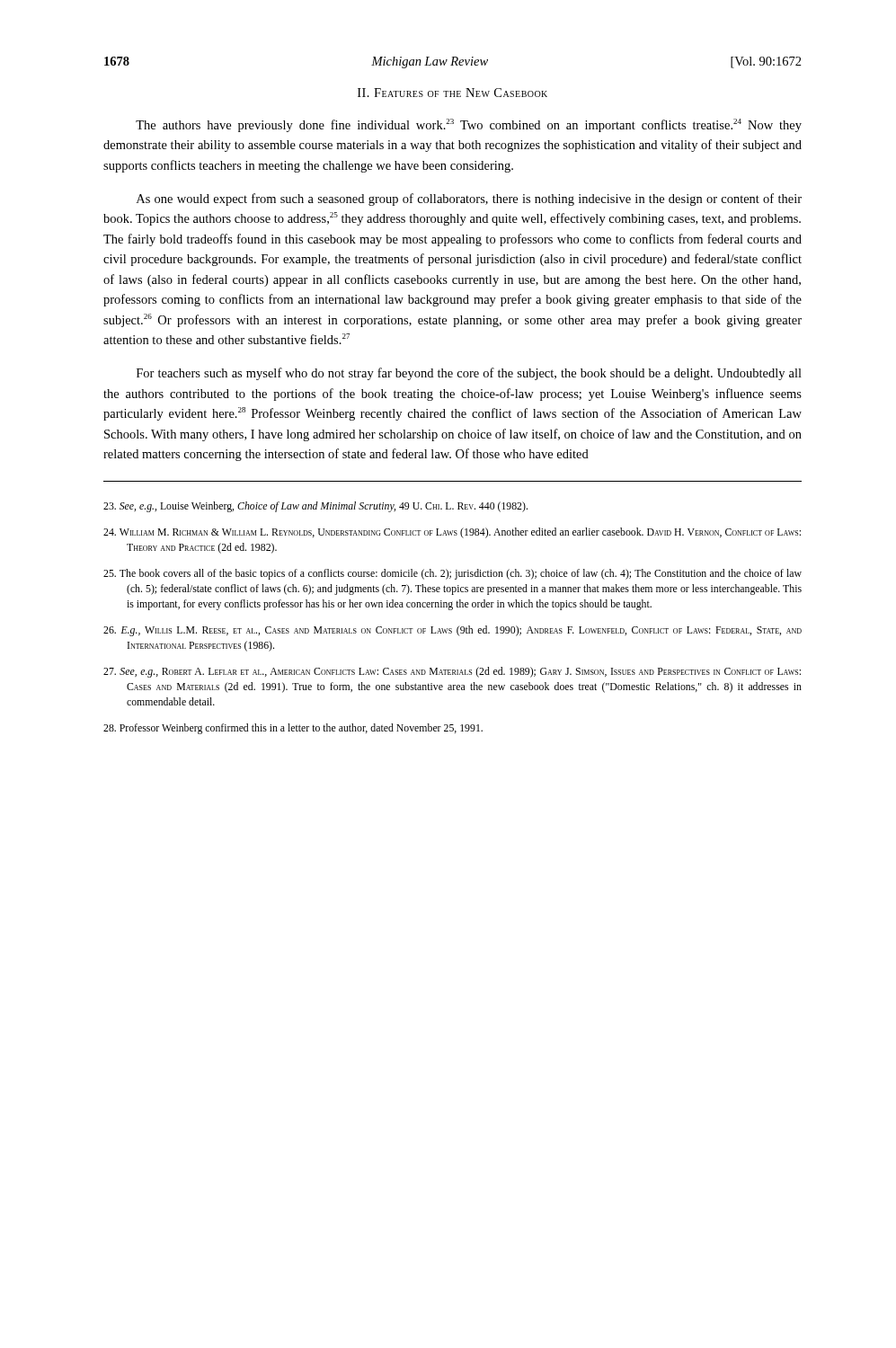Select the text block starting "See, e.g., Robert A. Leflar et"

point(452,687)
